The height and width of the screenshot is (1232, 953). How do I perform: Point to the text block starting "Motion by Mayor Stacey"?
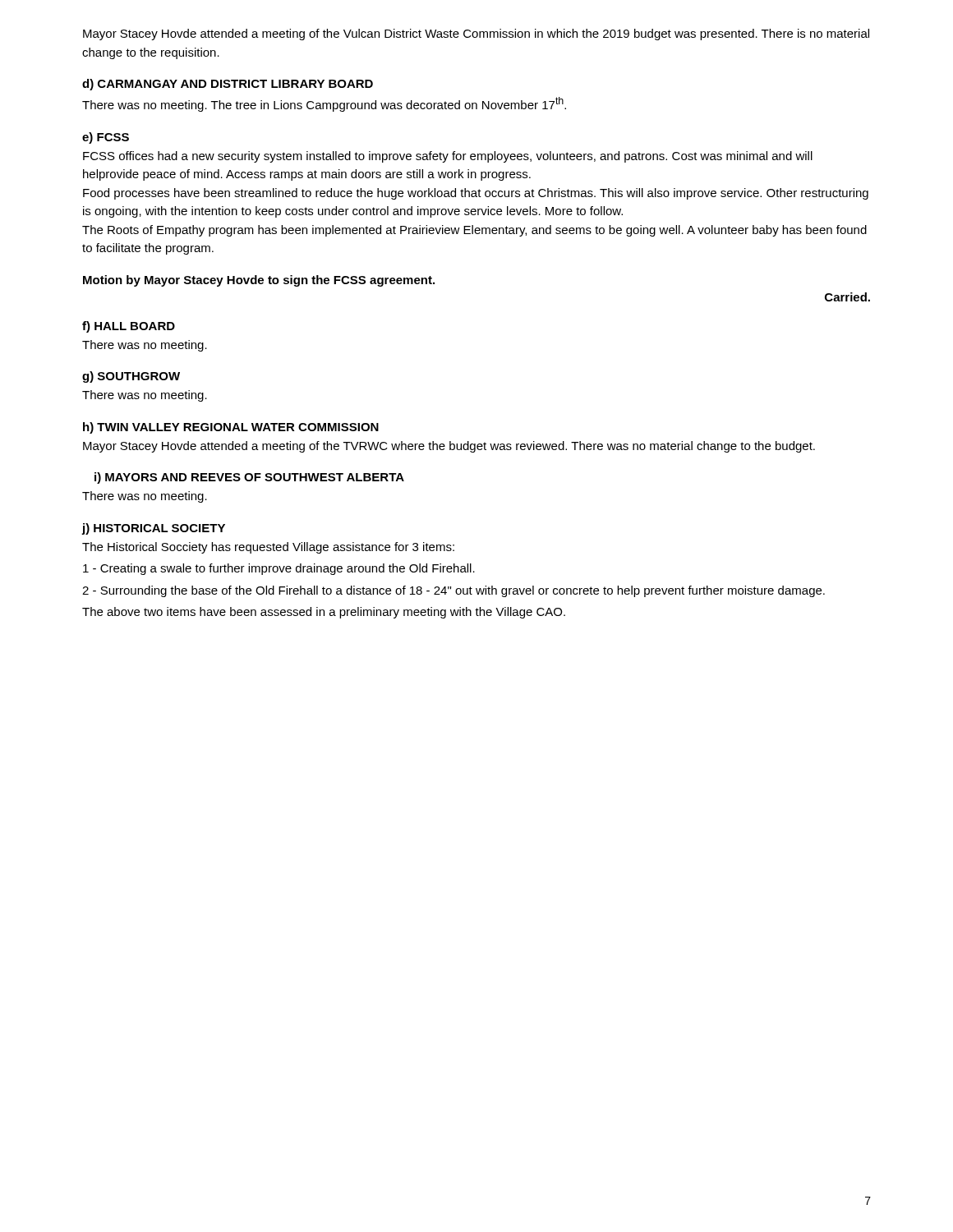tap(259, 279)
